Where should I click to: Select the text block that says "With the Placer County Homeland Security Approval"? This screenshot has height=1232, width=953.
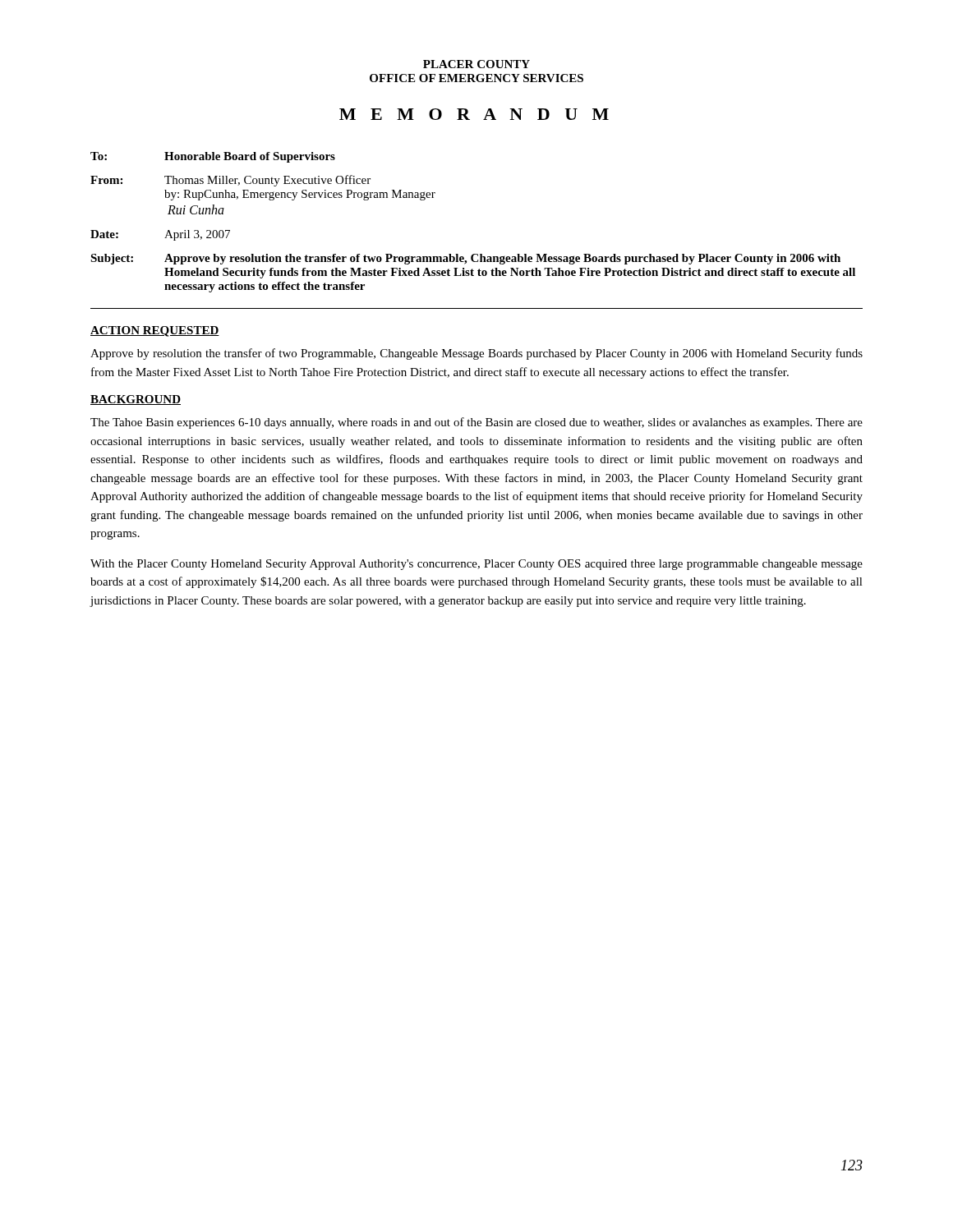[476, 582]
